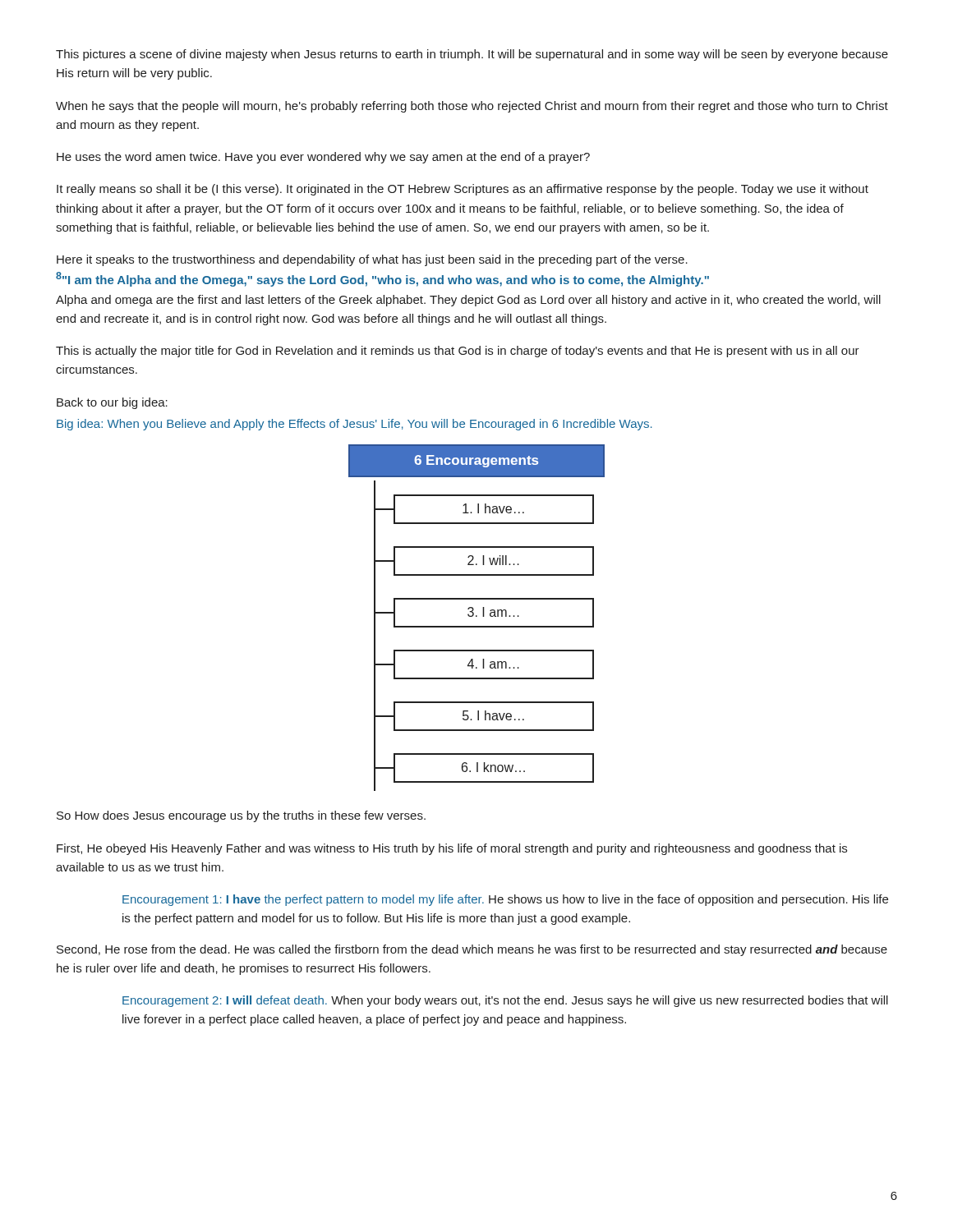
Task: Select the text block that says "Here it speaks to the trustworthiness and dependability"
Action: [x=468, y=289]
